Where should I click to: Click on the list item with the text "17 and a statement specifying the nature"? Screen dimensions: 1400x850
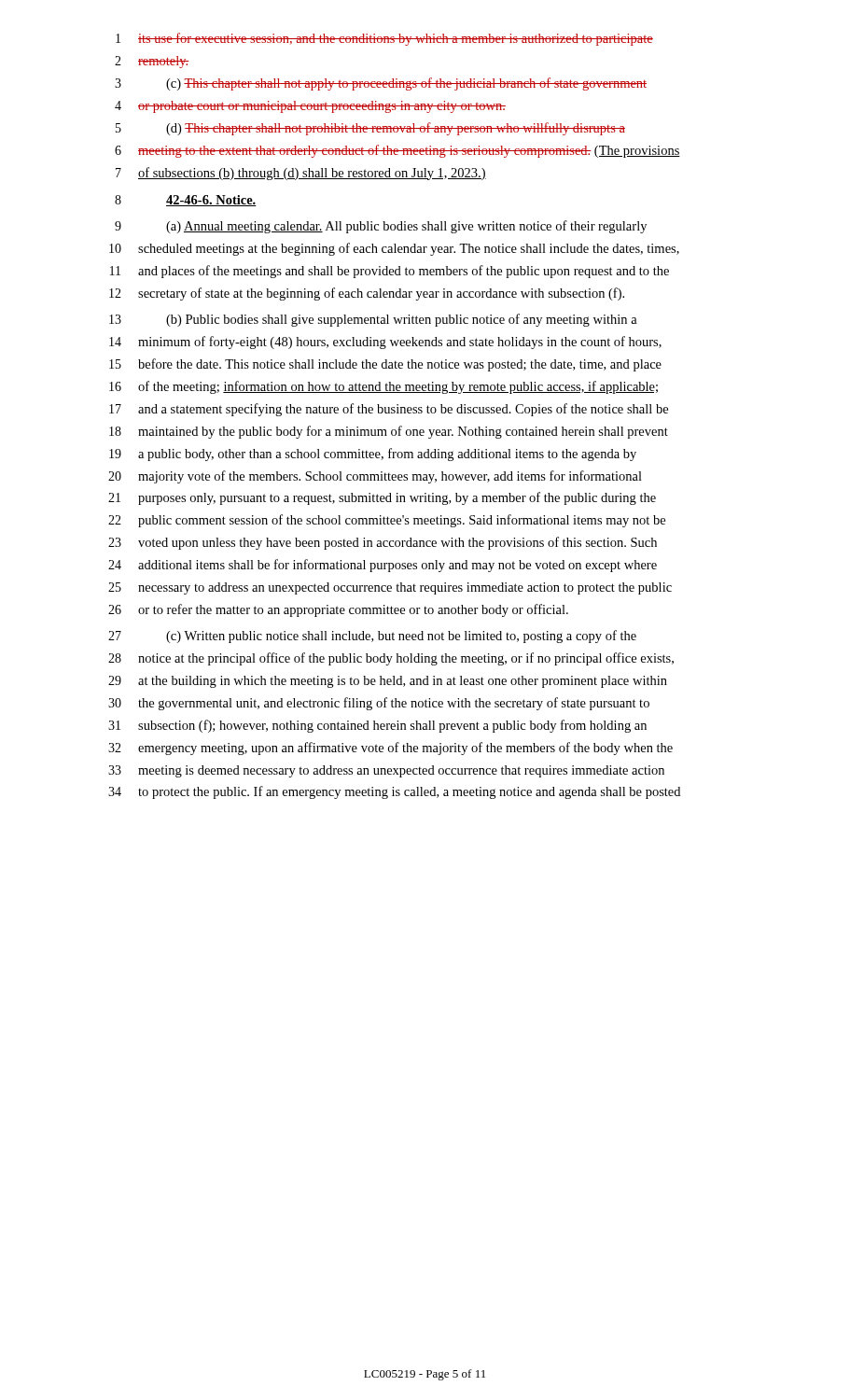coord(434,409)
